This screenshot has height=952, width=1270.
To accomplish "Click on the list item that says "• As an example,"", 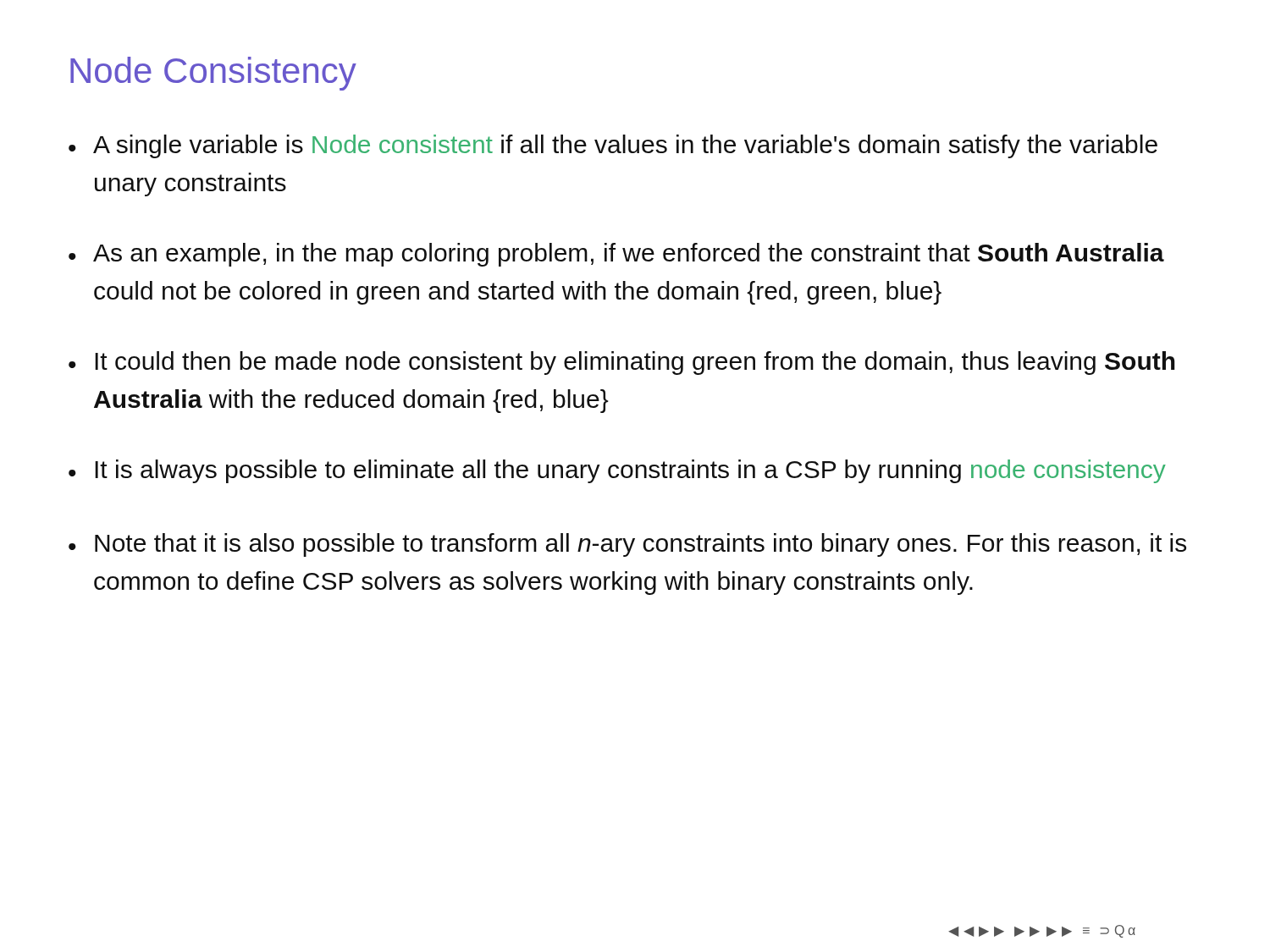I will click(x=635, y=272).
